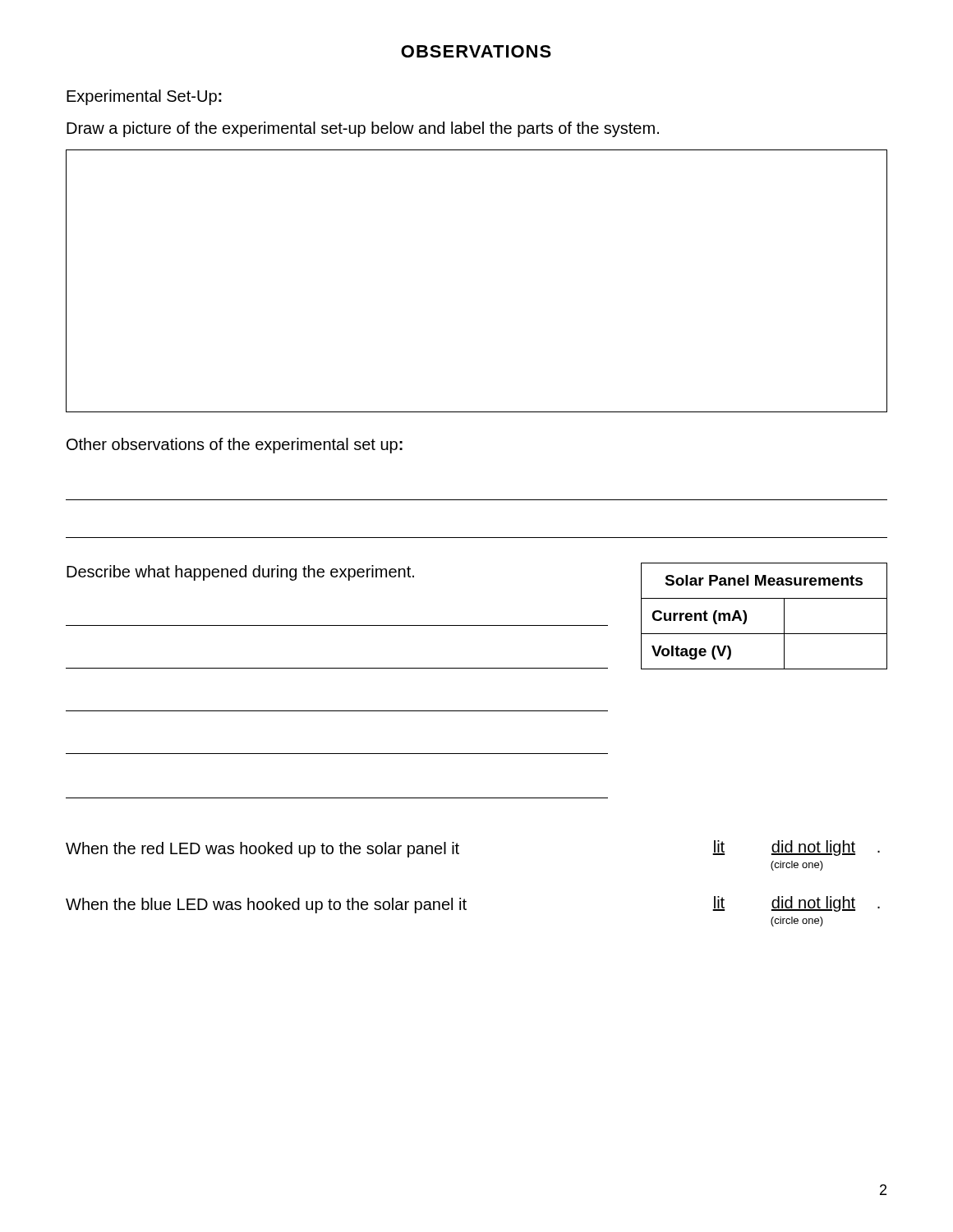The width and height of the screenshot is (953, 1232).
Task: Point to the block beginning "When the red LED was hooked"
Action: point(263,848)
